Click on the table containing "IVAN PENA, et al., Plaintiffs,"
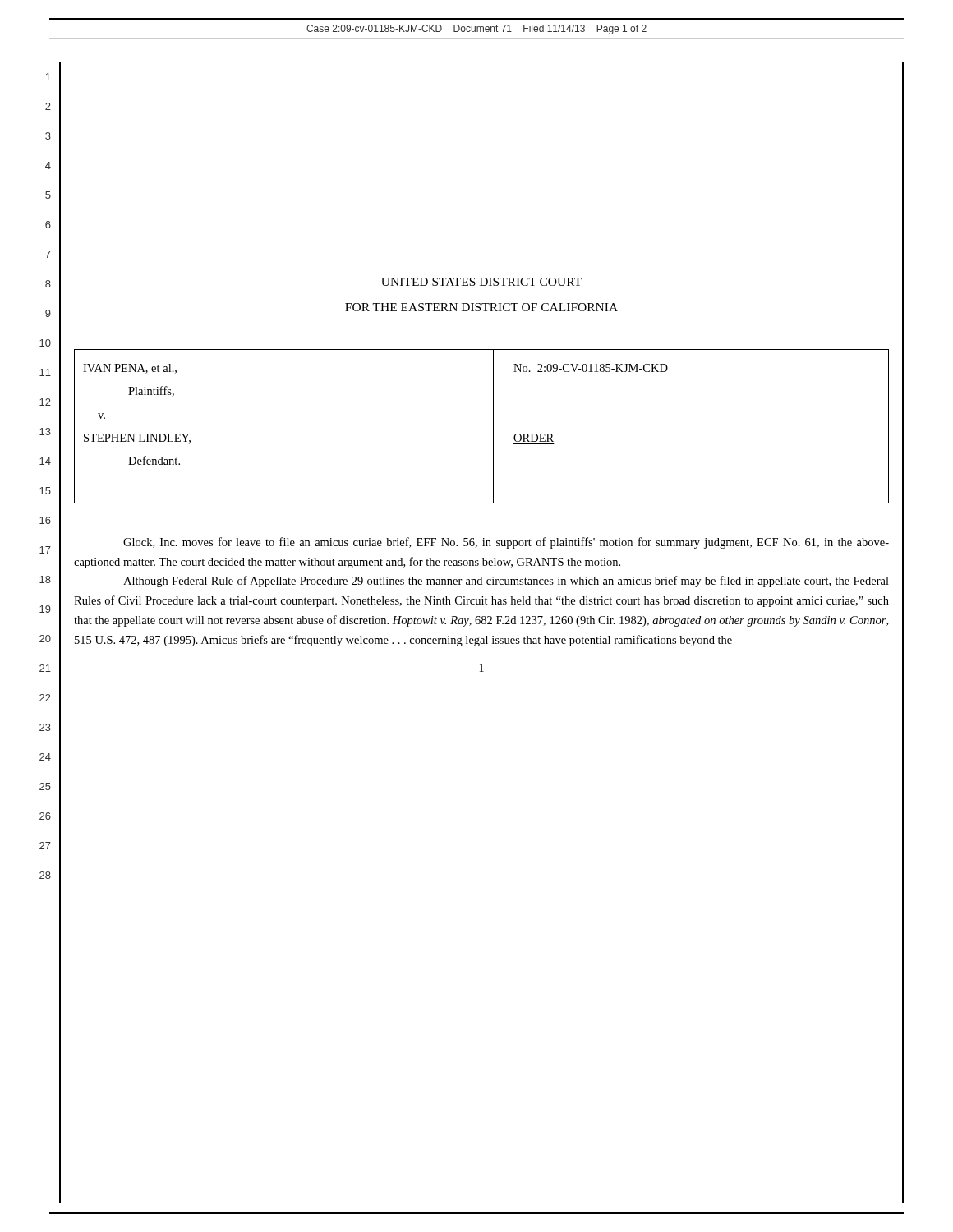Image resolution: width=953 pixels, height=1232 pixels. pyautogui.click(x=481, y=426)
